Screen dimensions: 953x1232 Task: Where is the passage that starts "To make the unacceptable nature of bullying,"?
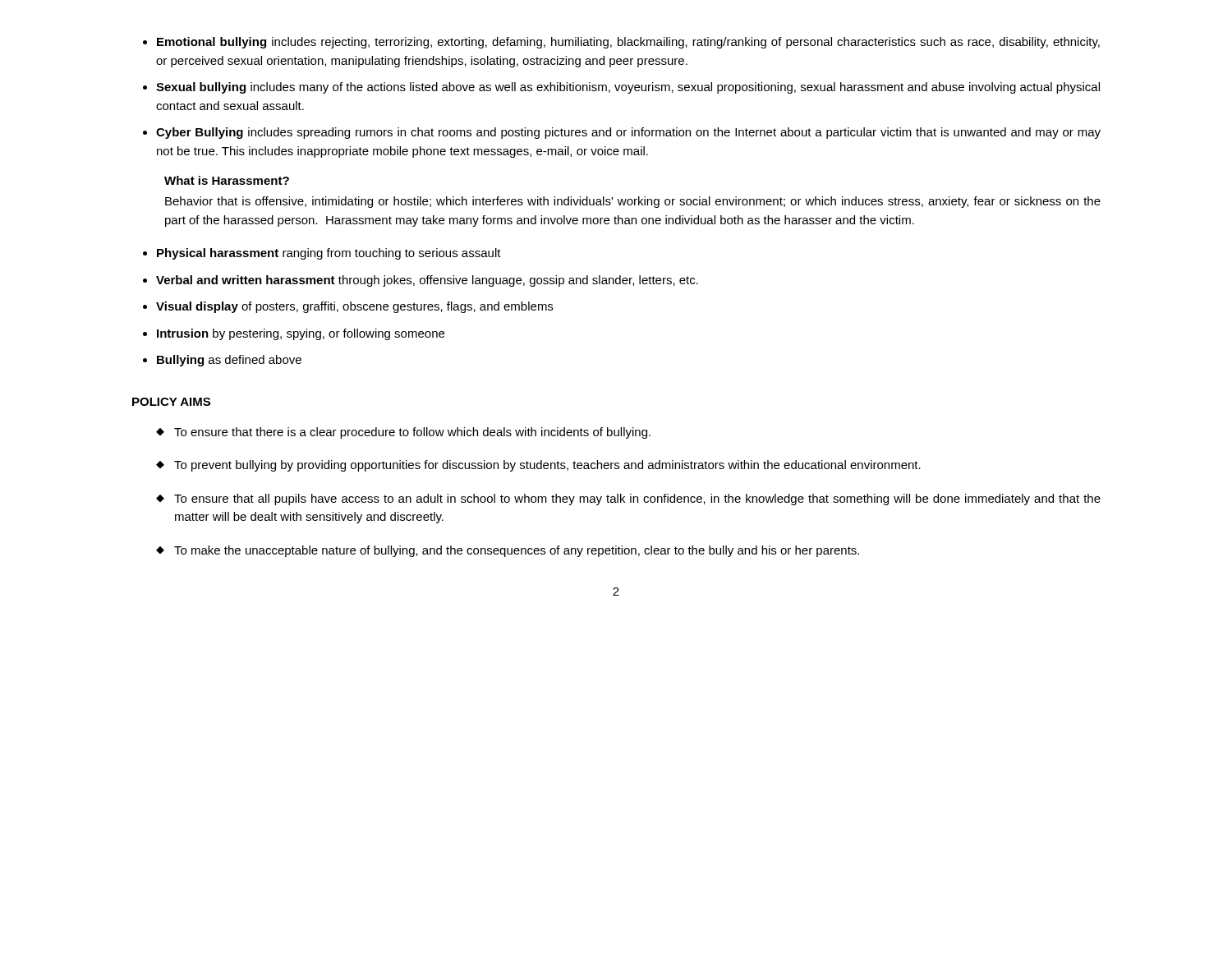click(x=628, y=550)
